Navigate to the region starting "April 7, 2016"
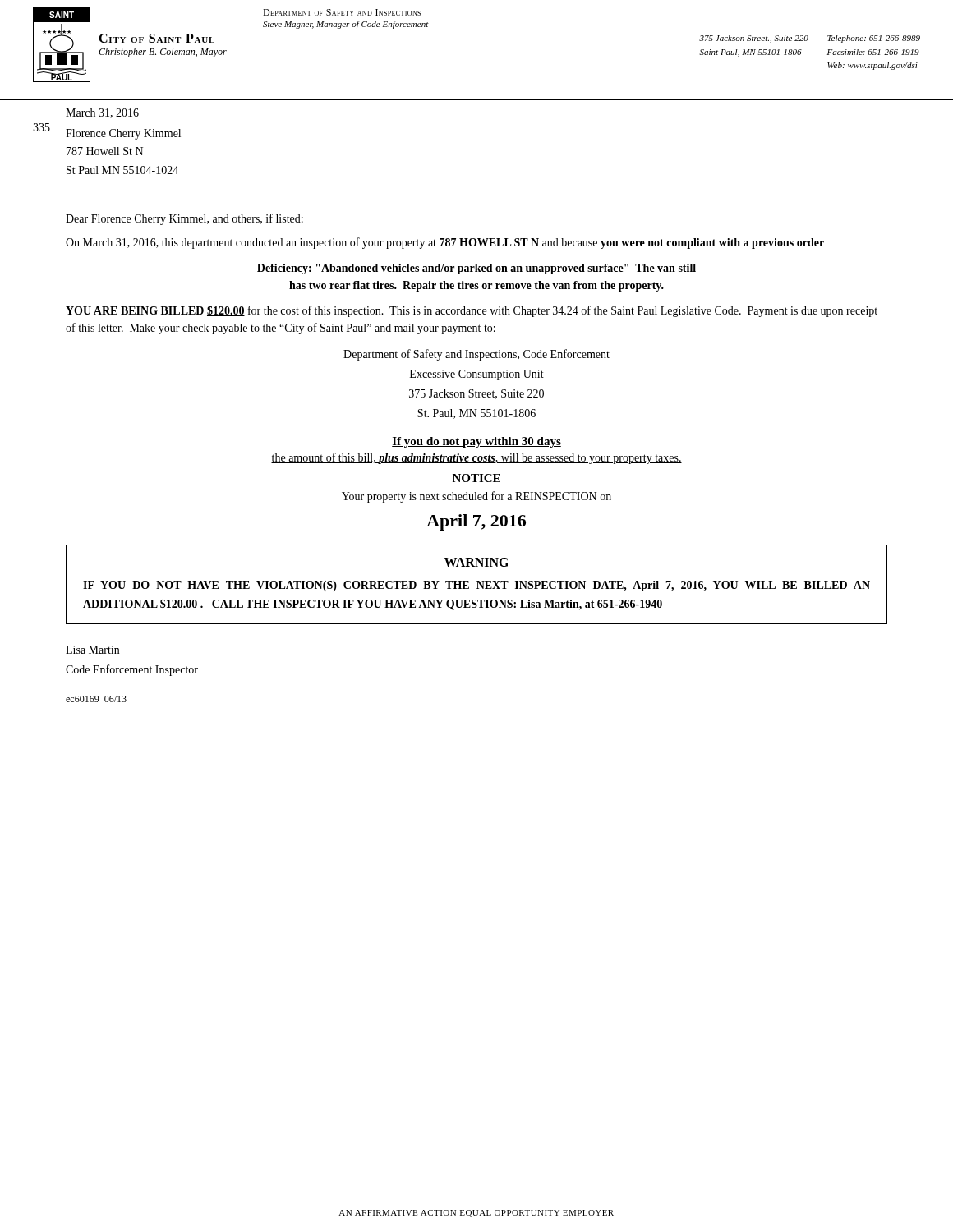This screenshot has width=953, height=1232. pyautogui.click(x=476, y=521)
